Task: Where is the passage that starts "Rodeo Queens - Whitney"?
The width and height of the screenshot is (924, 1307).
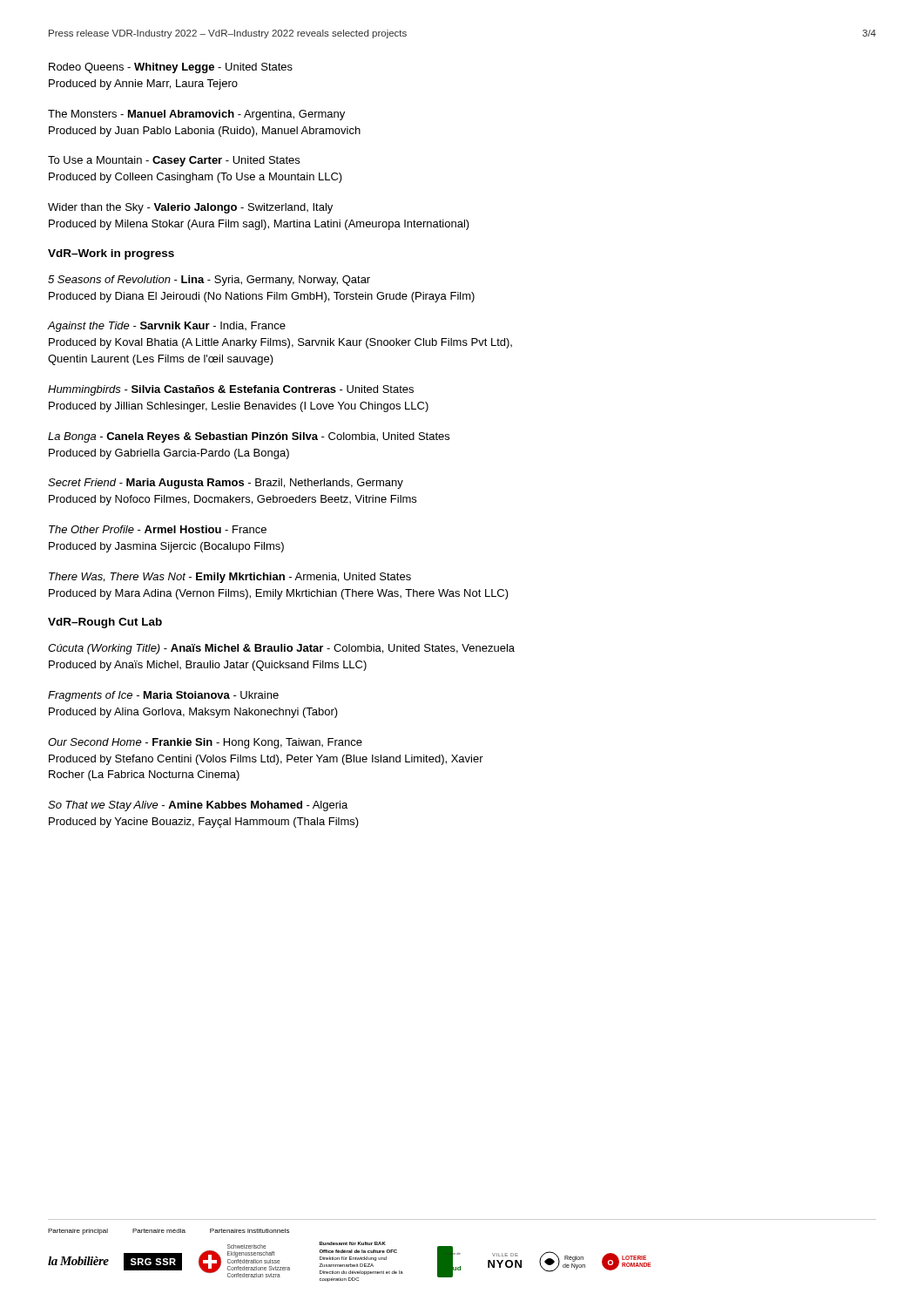Action: pos(171,68)
